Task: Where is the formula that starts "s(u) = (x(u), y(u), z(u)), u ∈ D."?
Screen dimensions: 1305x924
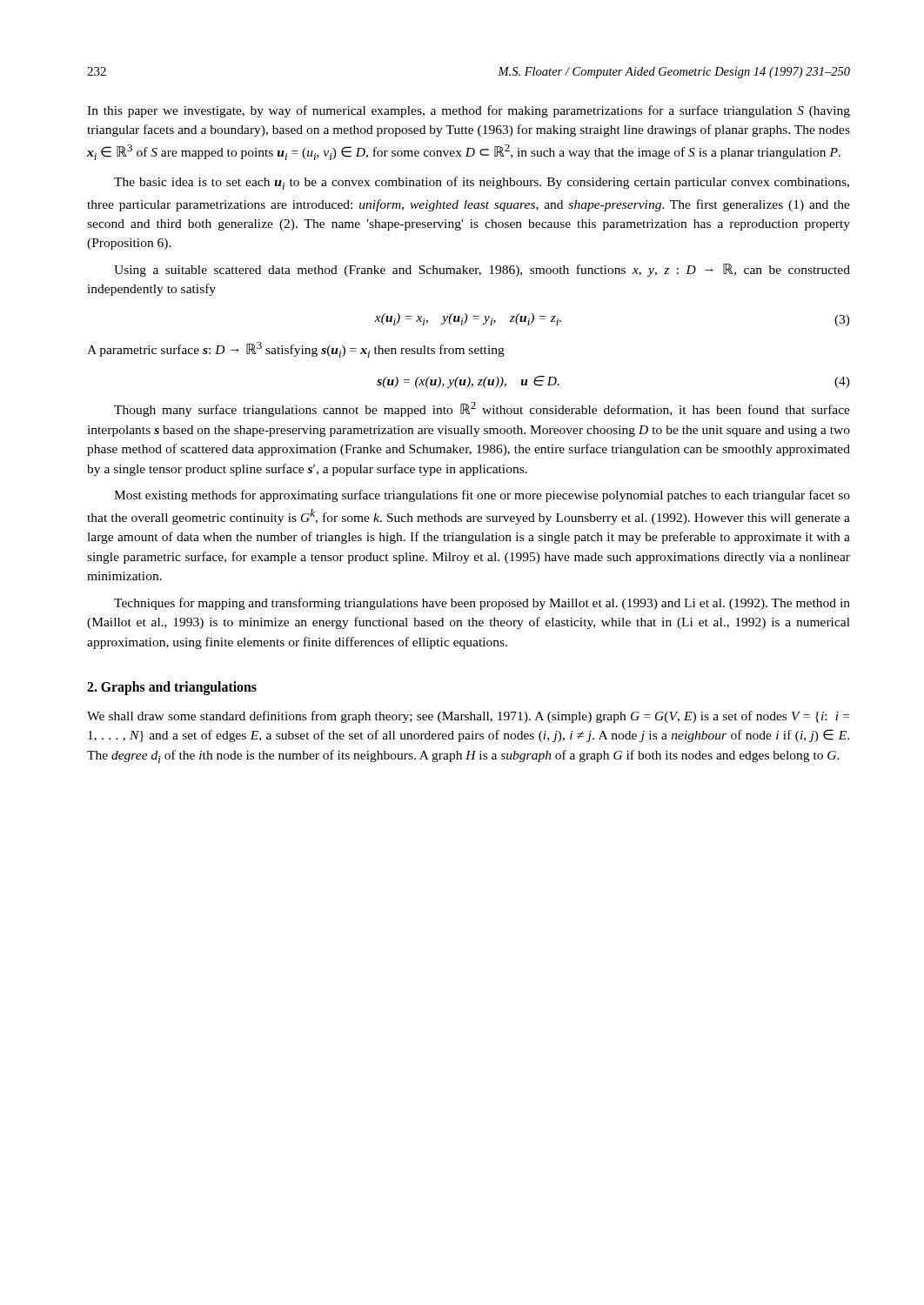Action: pos(432,381)
